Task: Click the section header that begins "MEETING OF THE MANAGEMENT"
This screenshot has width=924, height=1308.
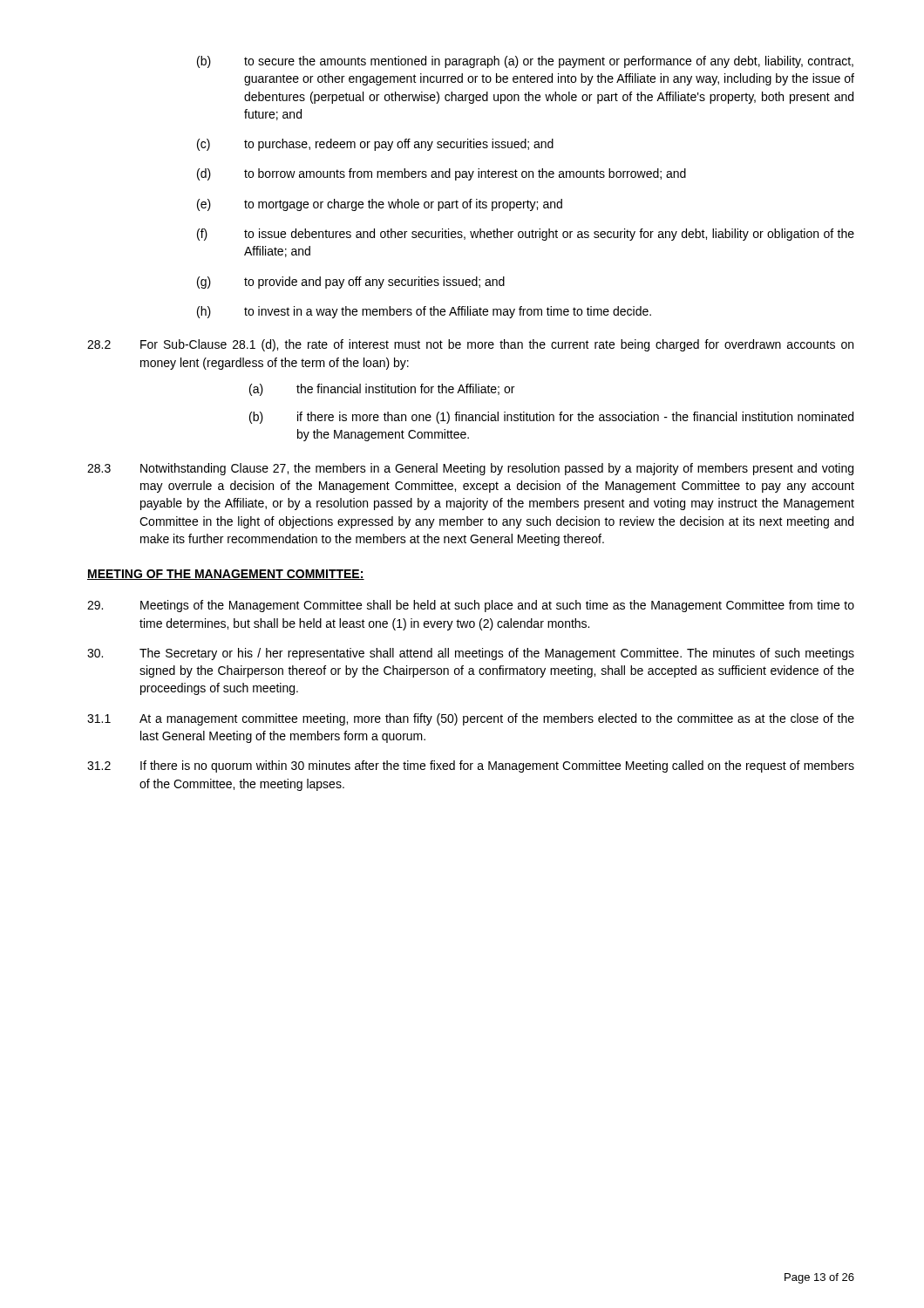Action: click(x=225, y=574)
